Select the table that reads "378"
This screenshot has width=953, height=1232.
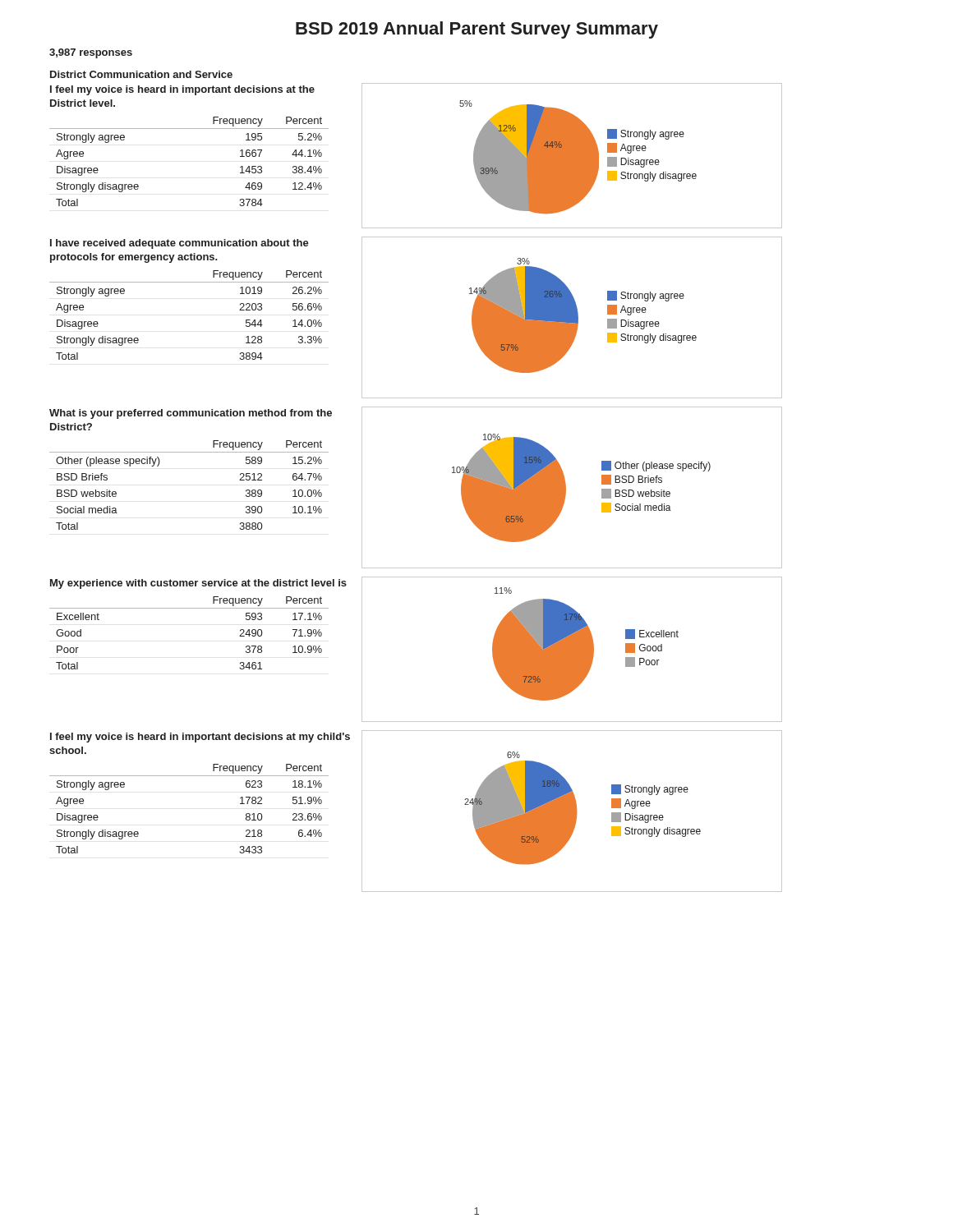201,633
